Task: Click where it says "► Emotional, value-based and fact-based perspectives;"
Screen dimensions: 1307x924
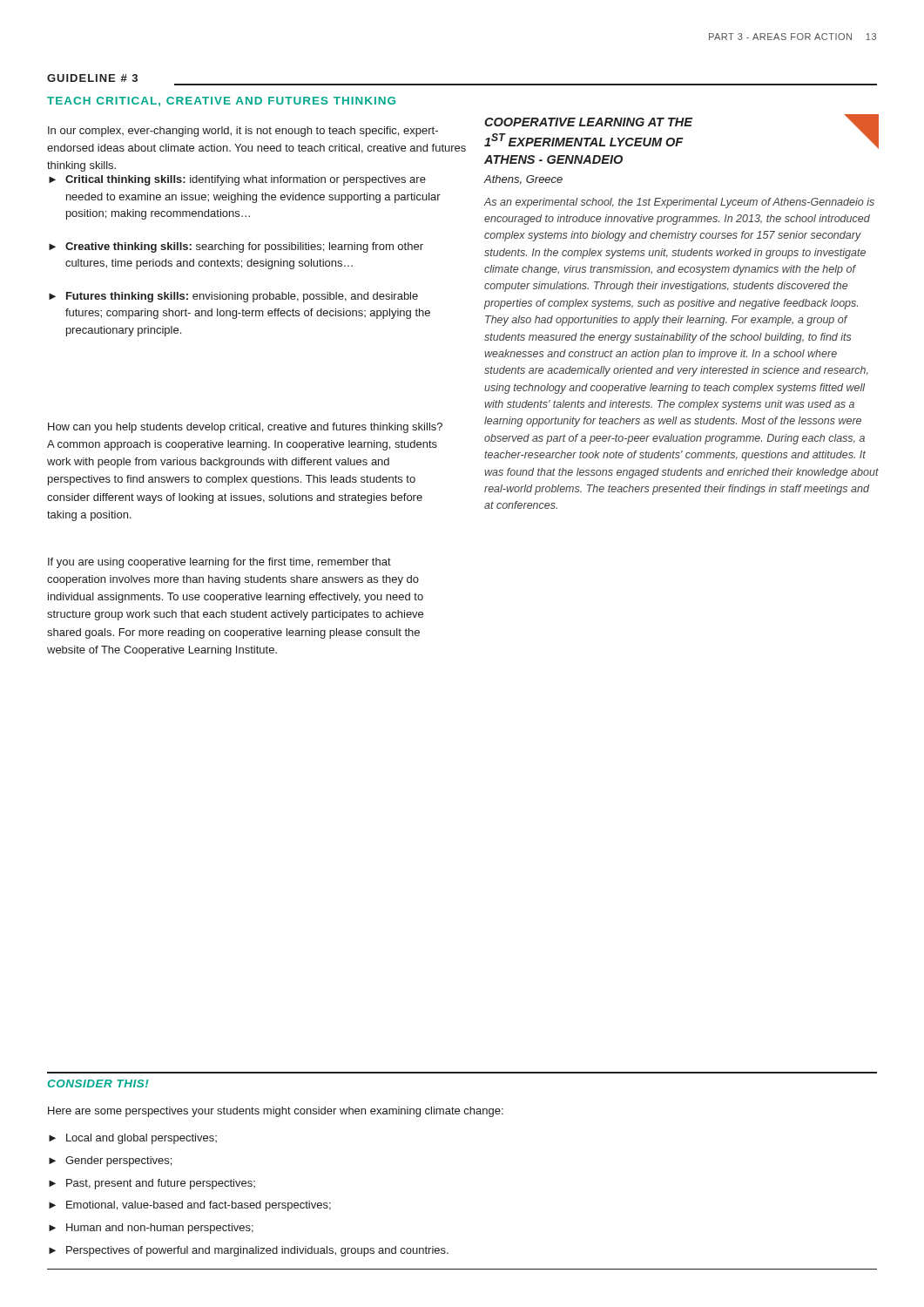Action: click(x=189, y=1206)
